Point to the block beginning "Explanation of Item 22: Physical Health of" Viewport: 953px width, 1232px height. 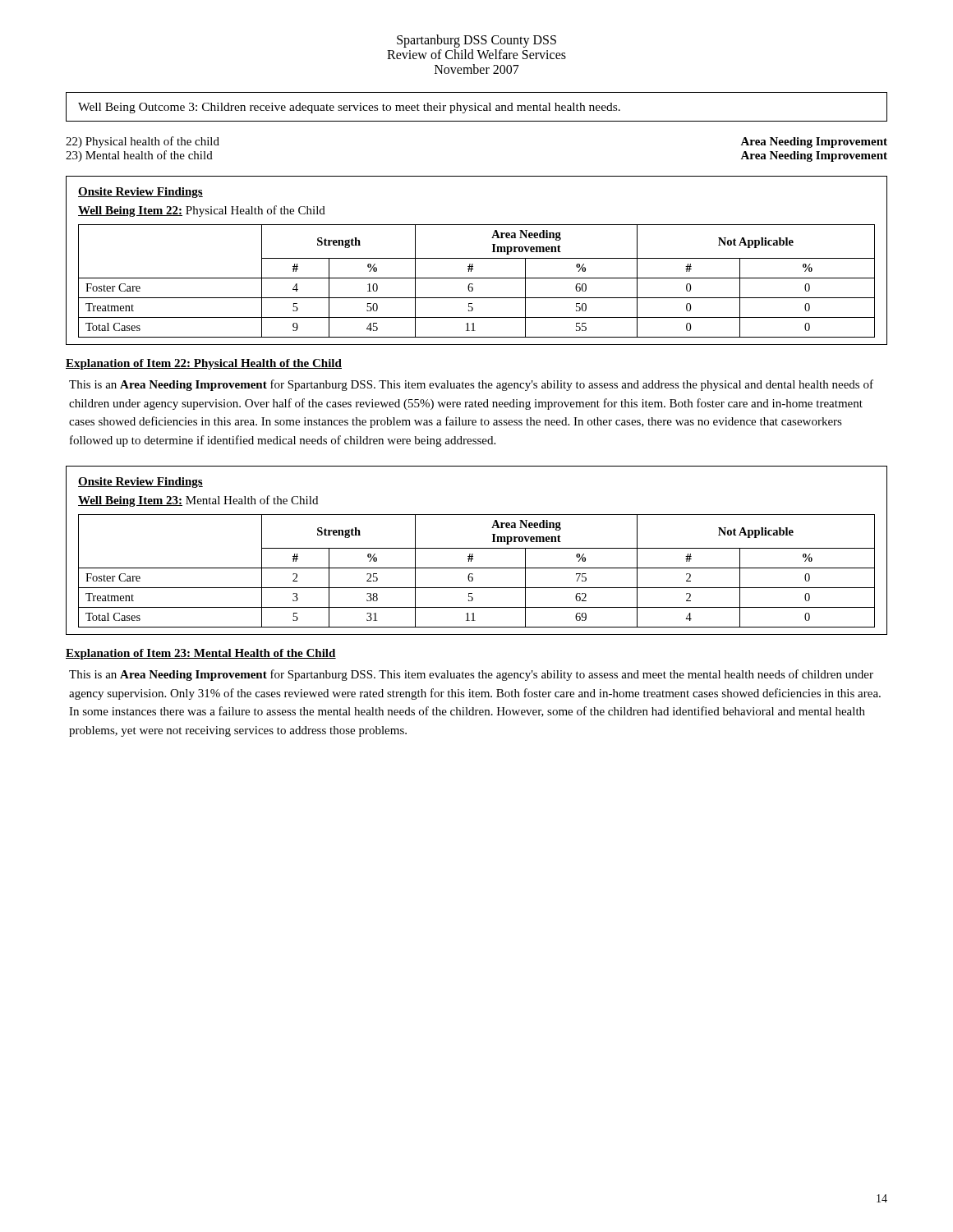476,403
